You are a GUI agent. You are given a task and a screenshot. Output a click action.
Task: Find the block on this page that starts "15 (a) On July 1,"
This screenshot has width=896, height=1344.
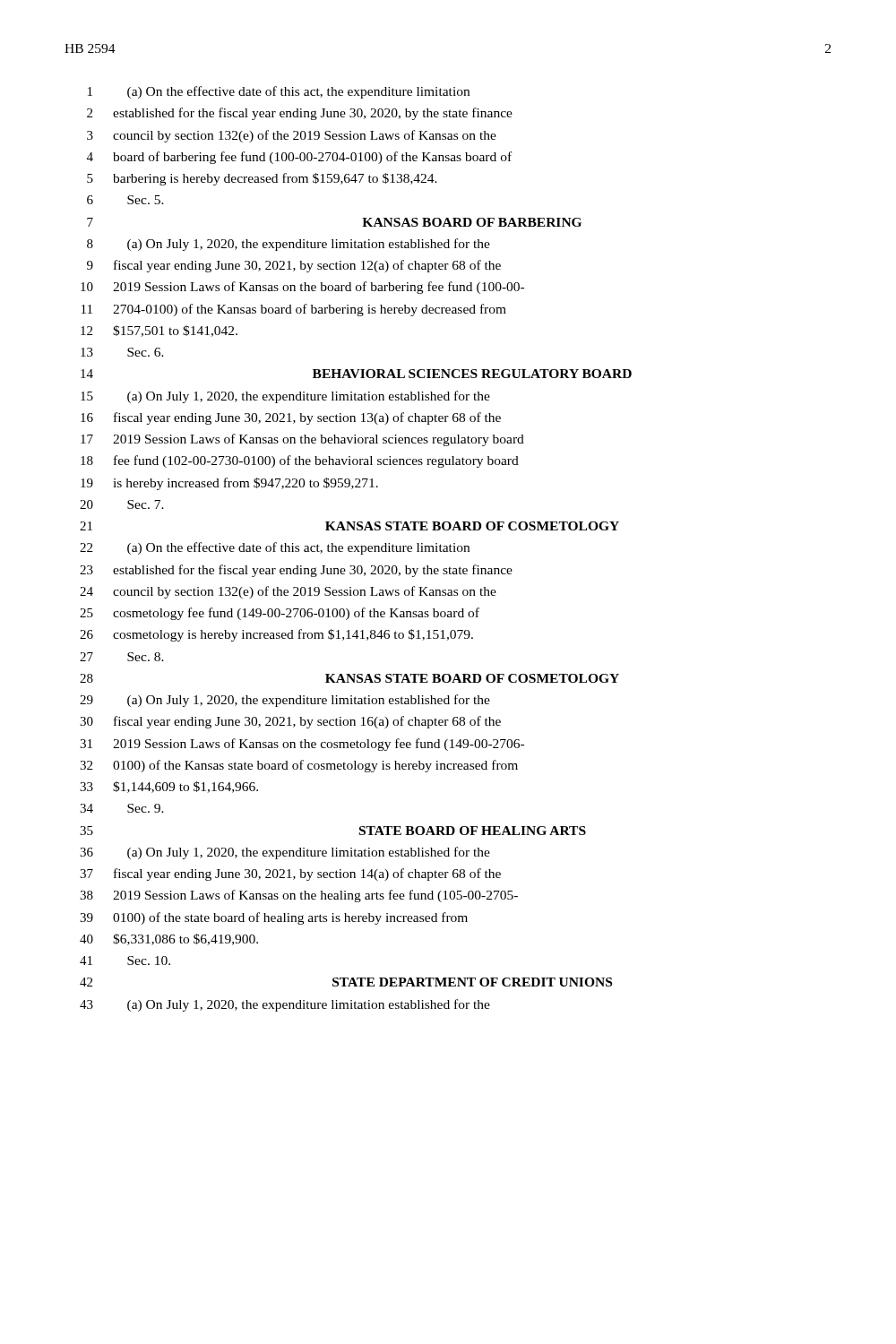[x=448, y=396]
